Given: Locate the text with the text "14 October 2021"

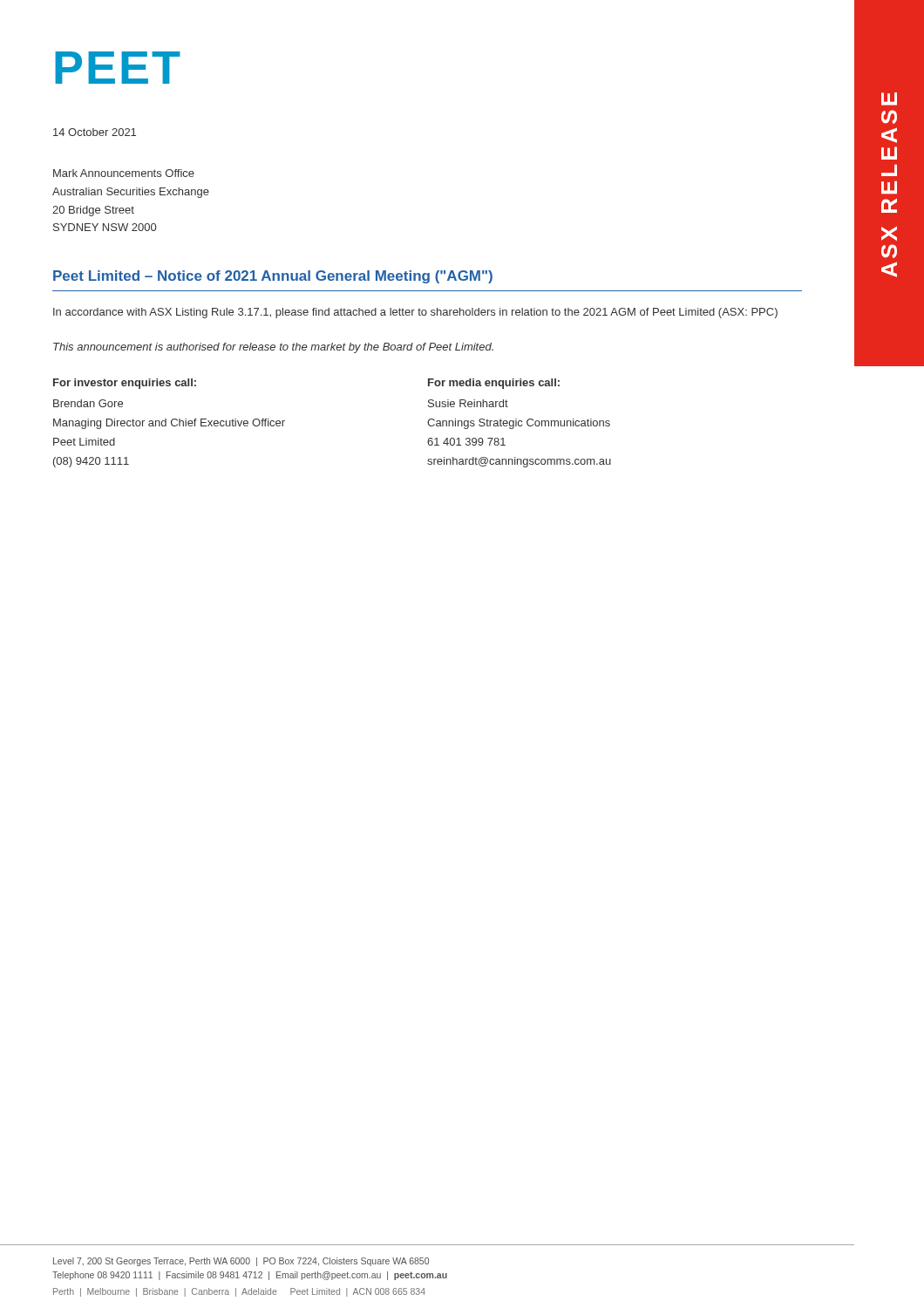Looking at the screenshot, I should point(95,132).
